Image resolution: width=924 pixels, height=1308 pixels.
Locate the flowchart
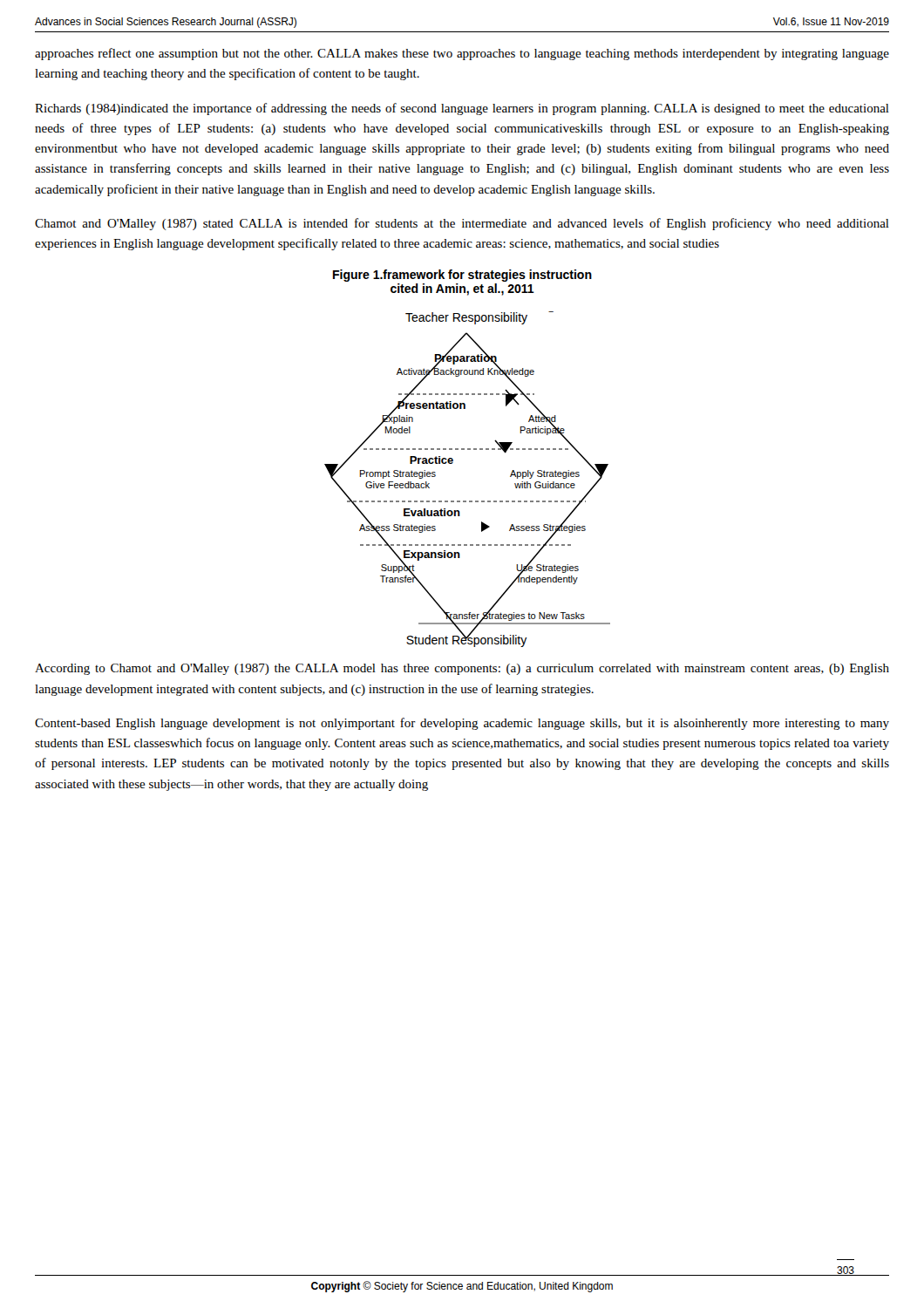tap(462, 477)
